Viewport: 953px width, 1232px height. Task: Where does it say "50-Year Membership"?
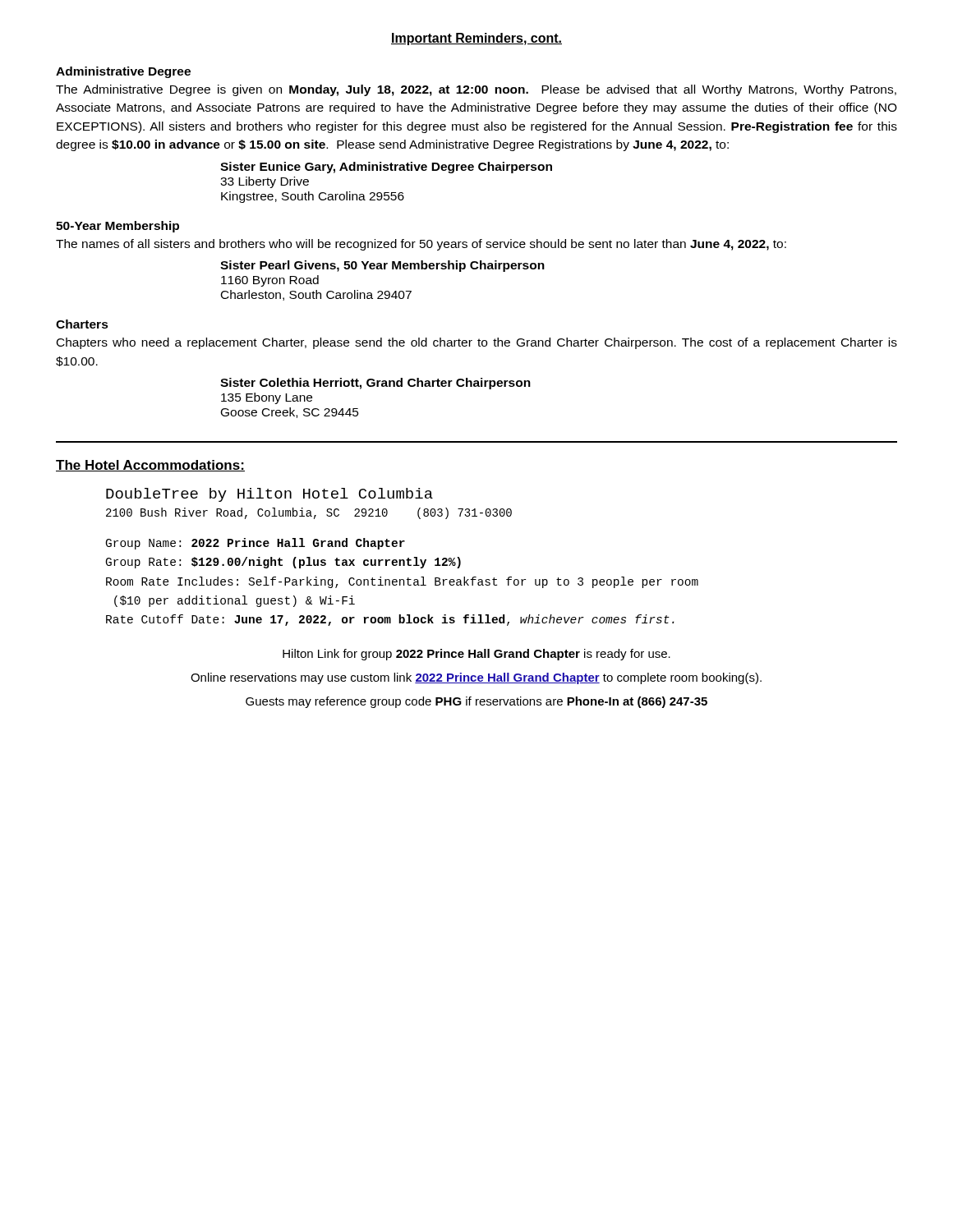coord(118,225)
